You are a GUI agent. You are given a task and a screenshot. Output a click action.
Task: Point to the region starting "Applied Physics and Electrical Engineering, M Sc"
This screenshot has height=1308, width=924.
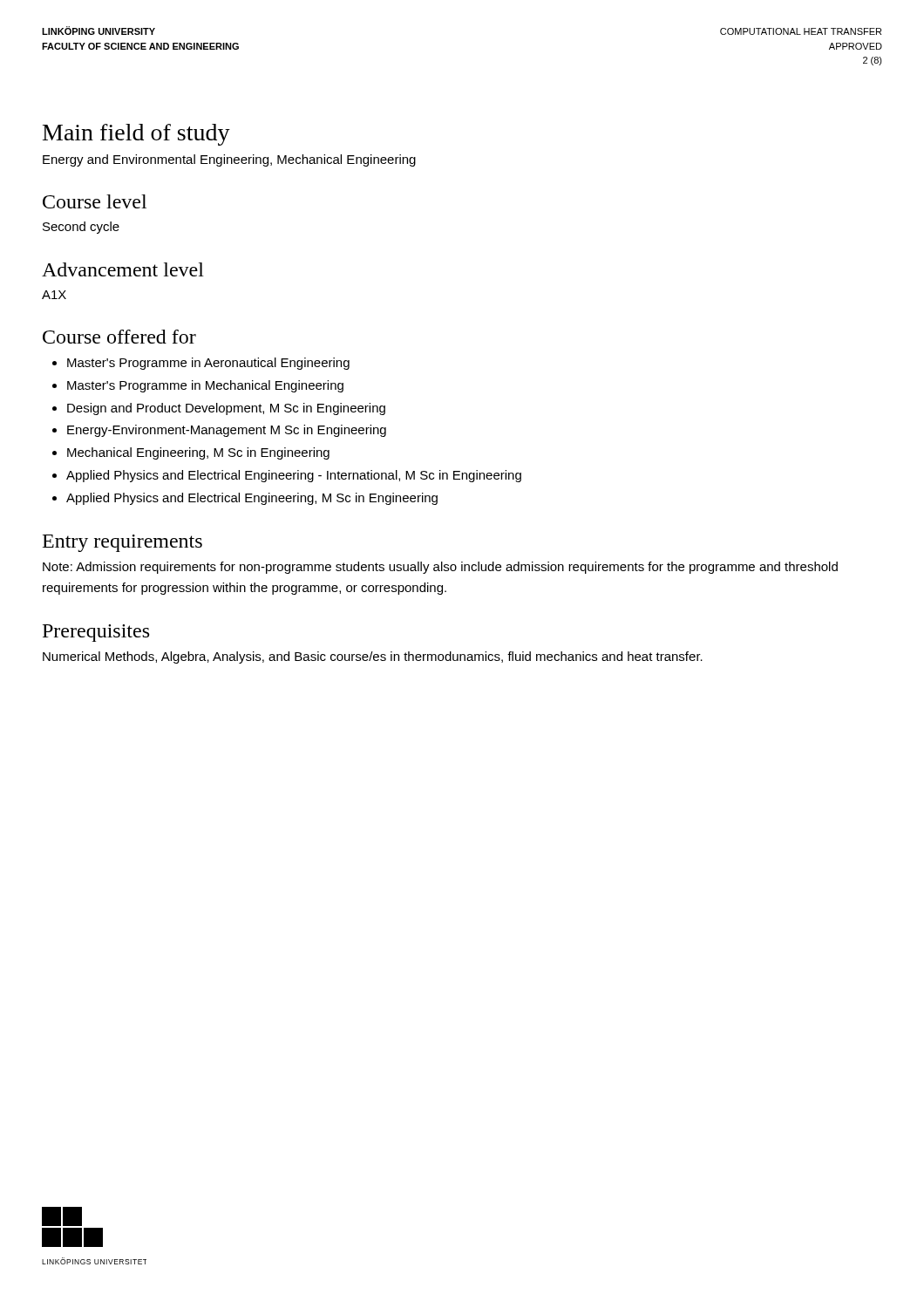point(252,497)
